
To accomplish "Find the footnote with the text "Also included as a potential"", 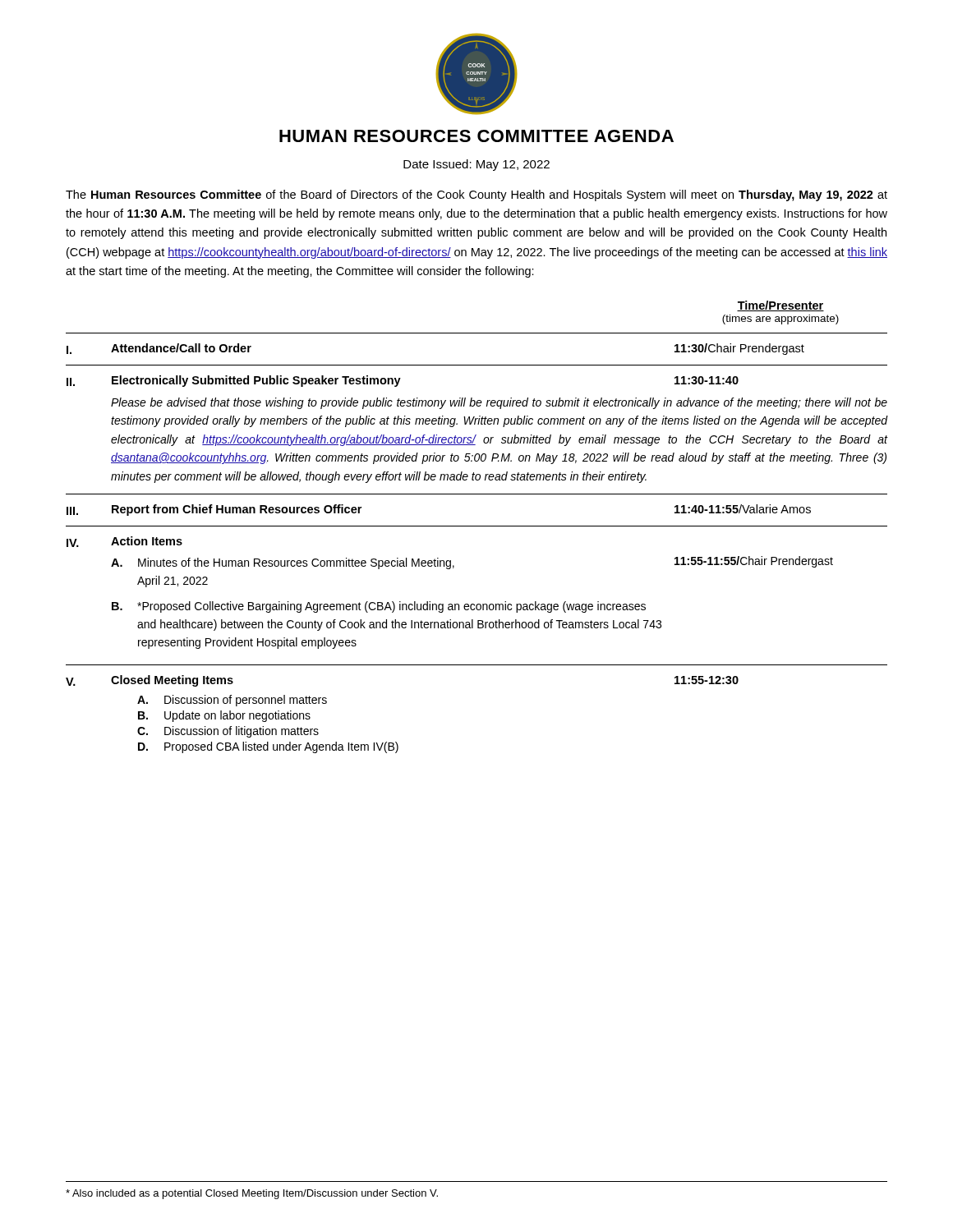I will pos(252,1193).
